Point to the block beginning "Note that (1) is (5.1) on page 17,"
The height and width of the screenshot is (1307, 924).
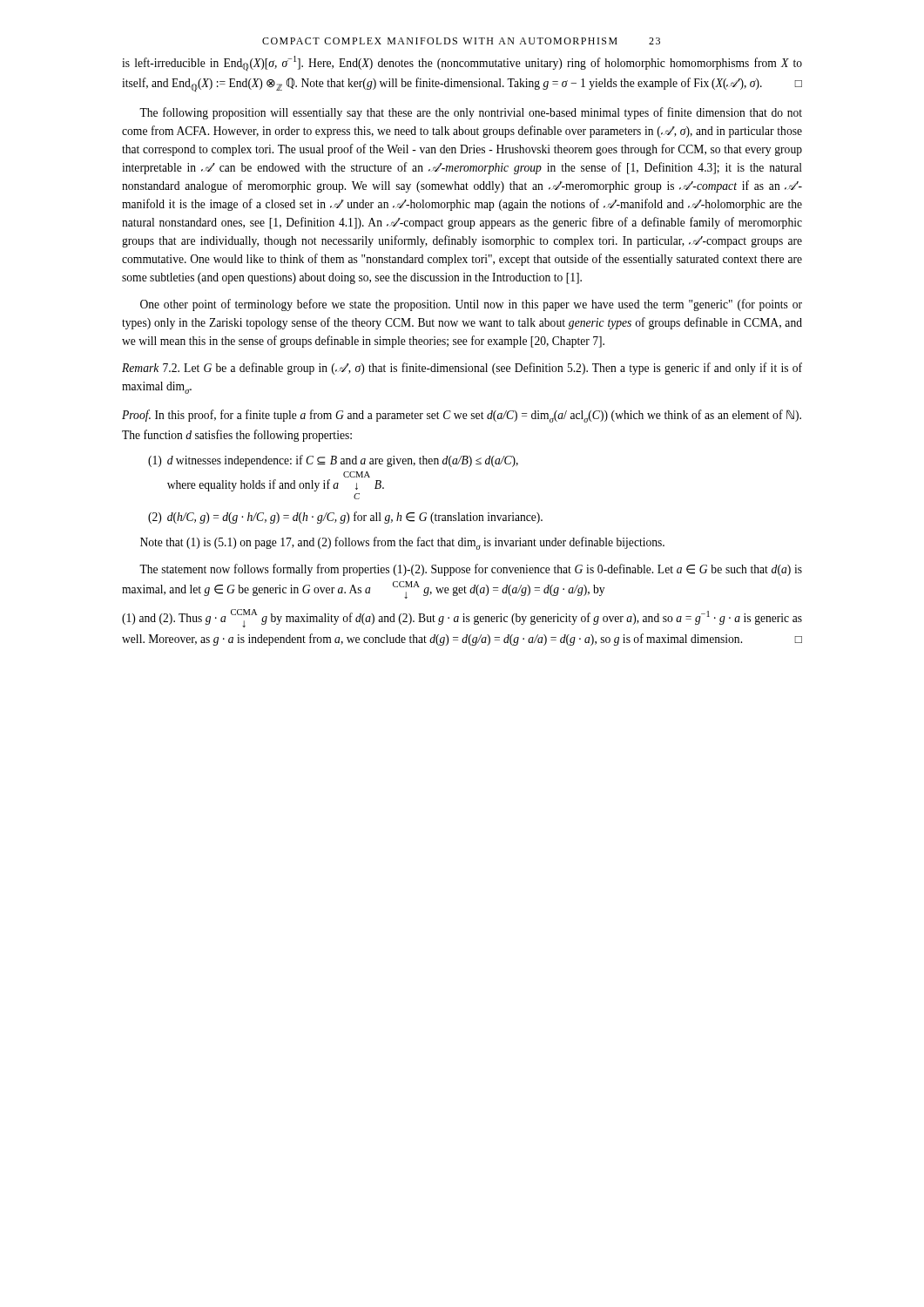click(402, 543)
